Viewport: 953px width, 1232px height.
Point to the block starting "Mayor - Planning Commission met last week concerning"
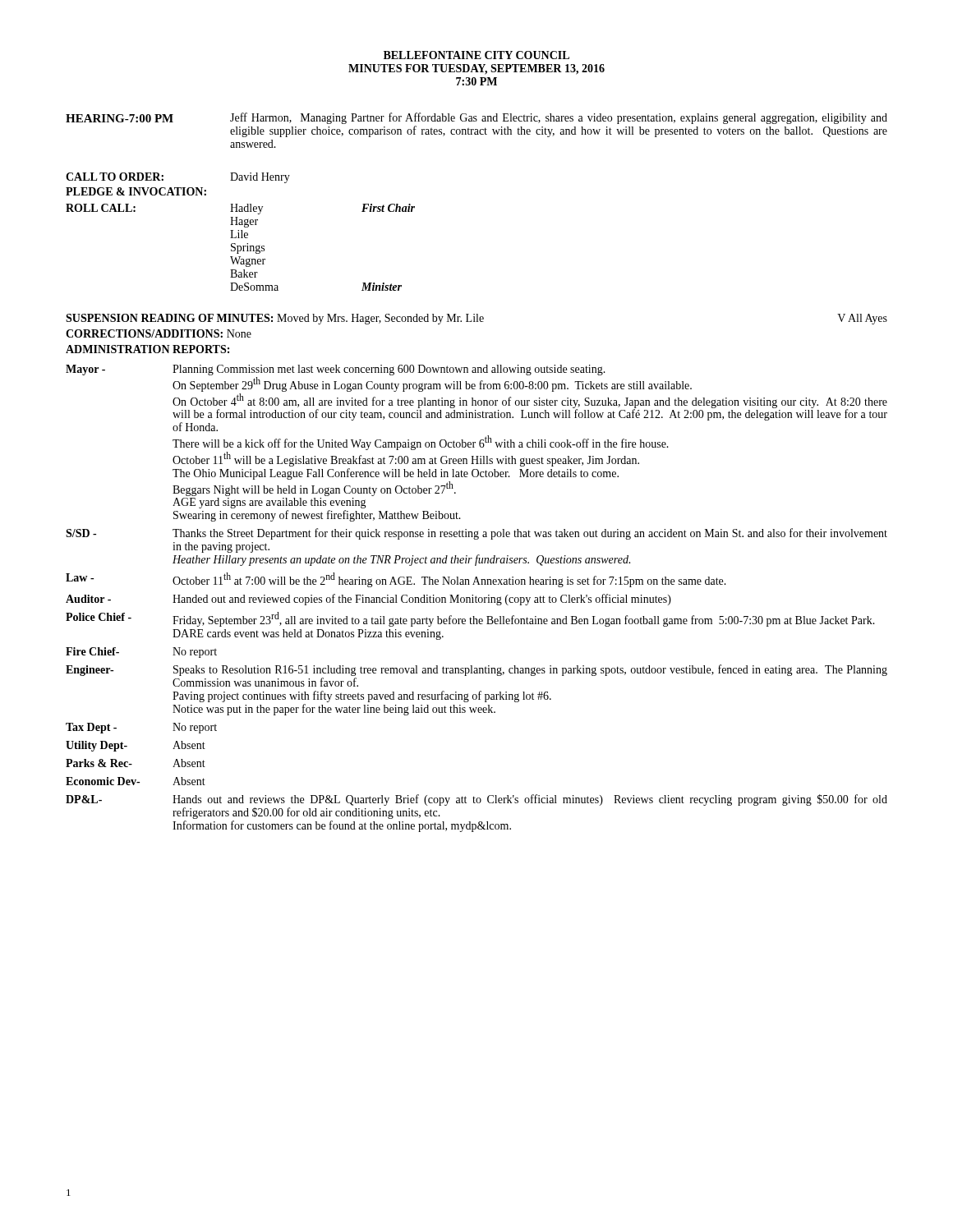(476, 443)
